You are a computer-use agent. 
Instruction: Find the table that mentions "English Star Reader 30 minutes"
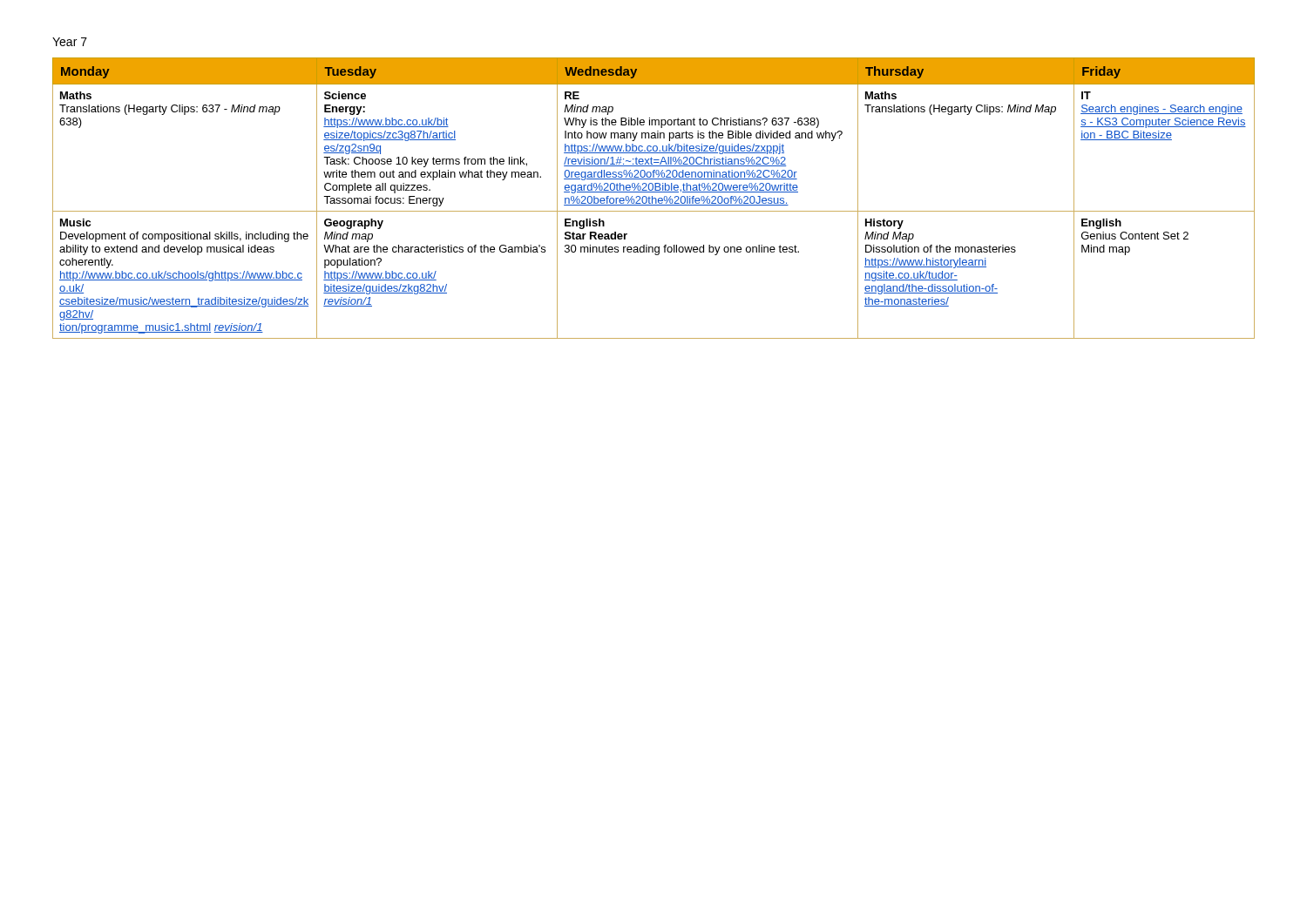pyautogui.click(x=654, y=198)
